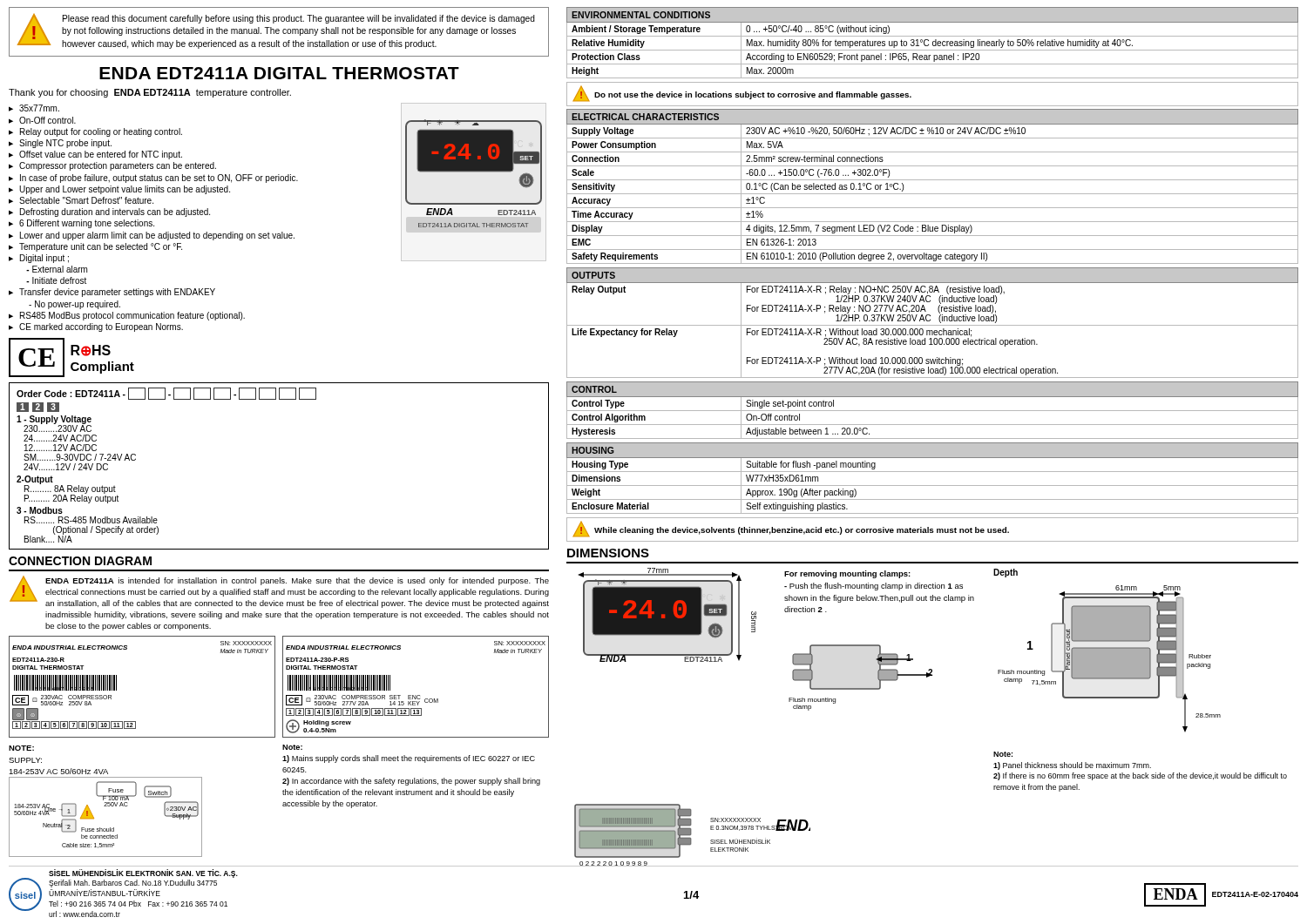The height and width of the screenshot is (924, 1307).
Task: Select the table that reads "Single set-point control"
Action: 932,410
